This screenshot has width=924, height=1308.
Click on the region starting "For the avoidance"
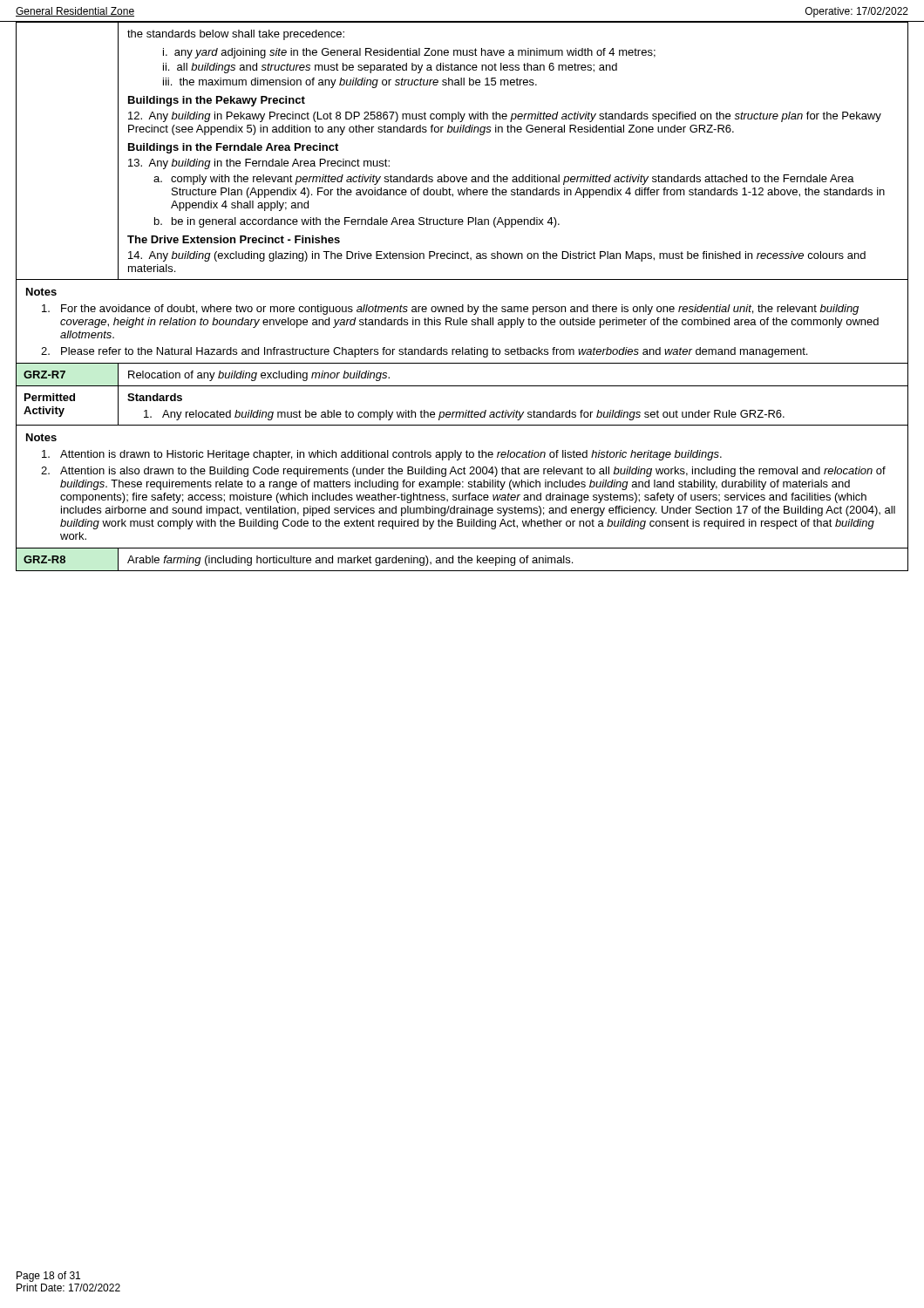click(x=470, y=321)
